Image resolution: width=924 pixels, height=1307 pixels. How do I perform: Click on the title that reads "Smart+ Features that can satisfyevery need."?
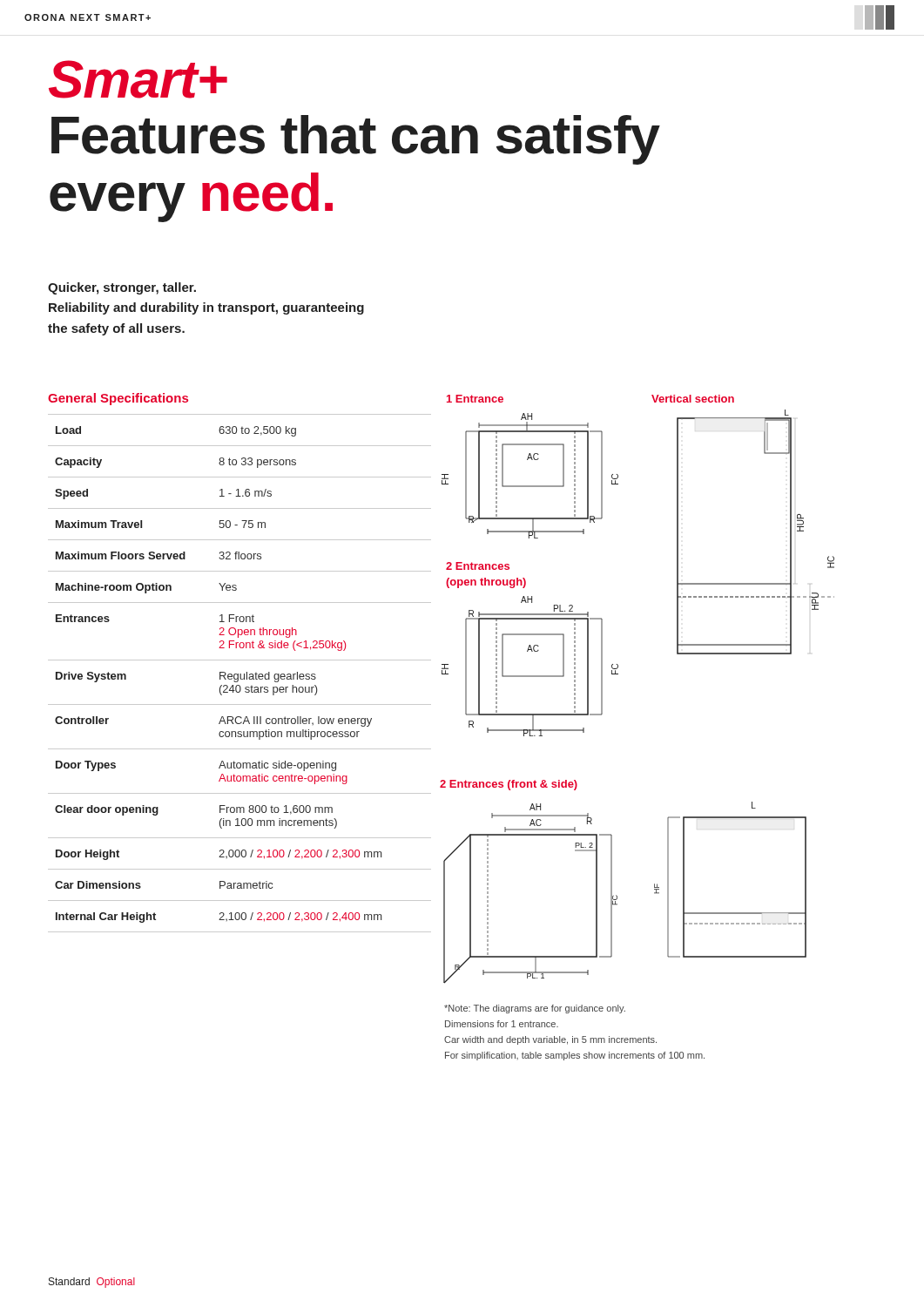(354, 137)
